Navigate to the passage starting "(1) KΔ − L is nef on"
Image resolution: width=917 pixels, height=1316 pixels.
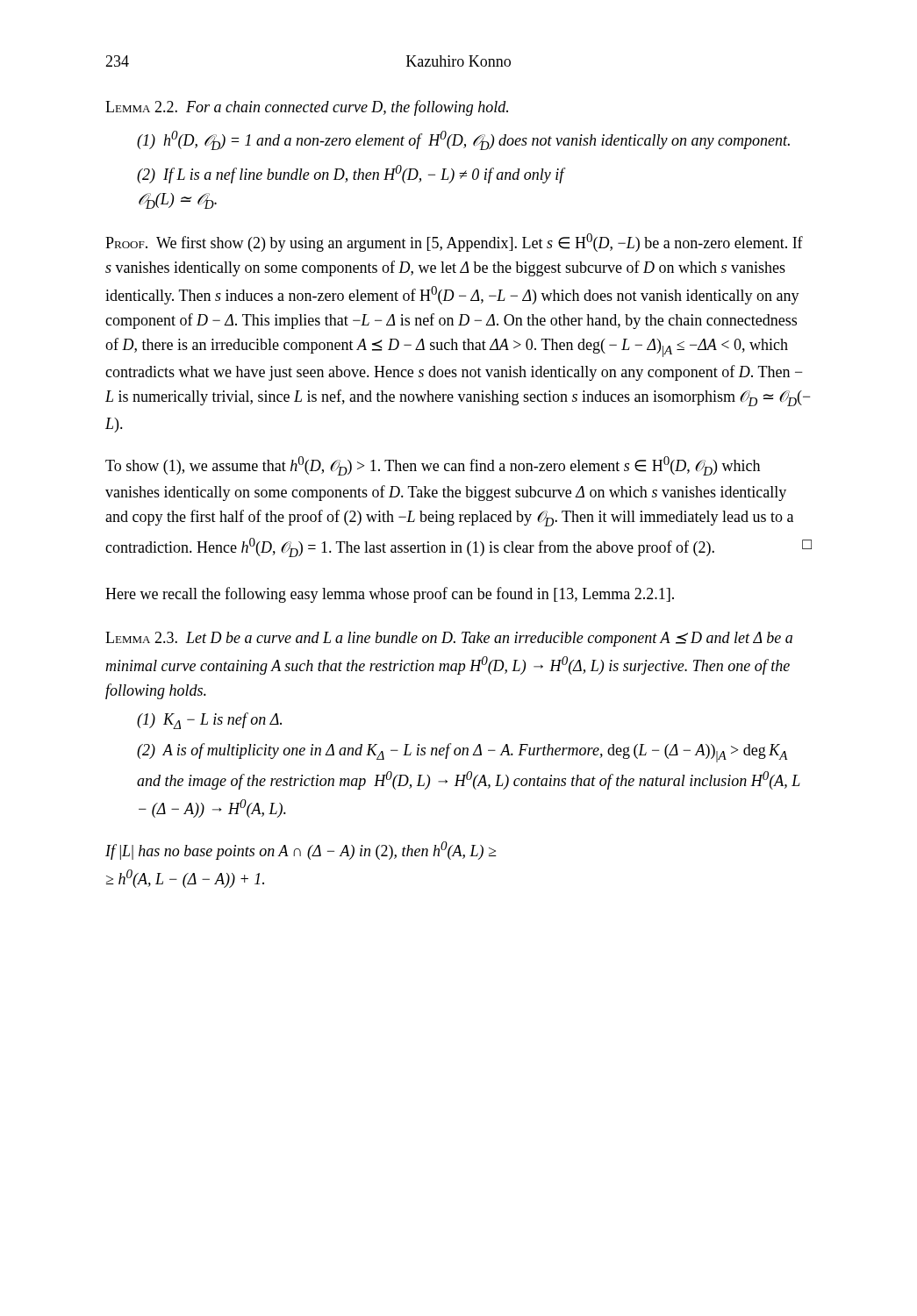pos(210,721)
